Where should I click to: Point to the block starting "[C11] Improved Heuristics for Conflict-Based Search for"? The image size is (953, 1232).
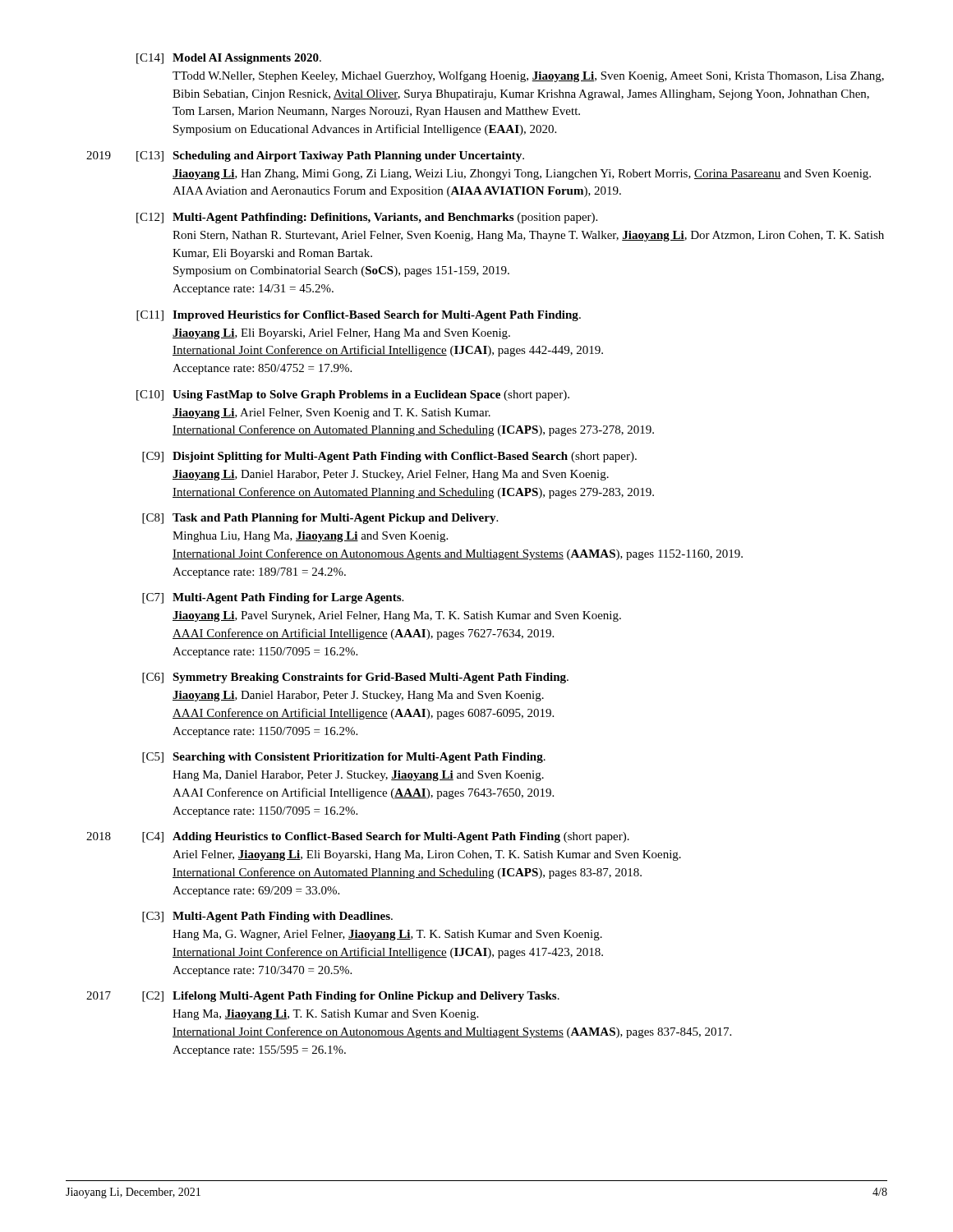(x=476, y=342)
